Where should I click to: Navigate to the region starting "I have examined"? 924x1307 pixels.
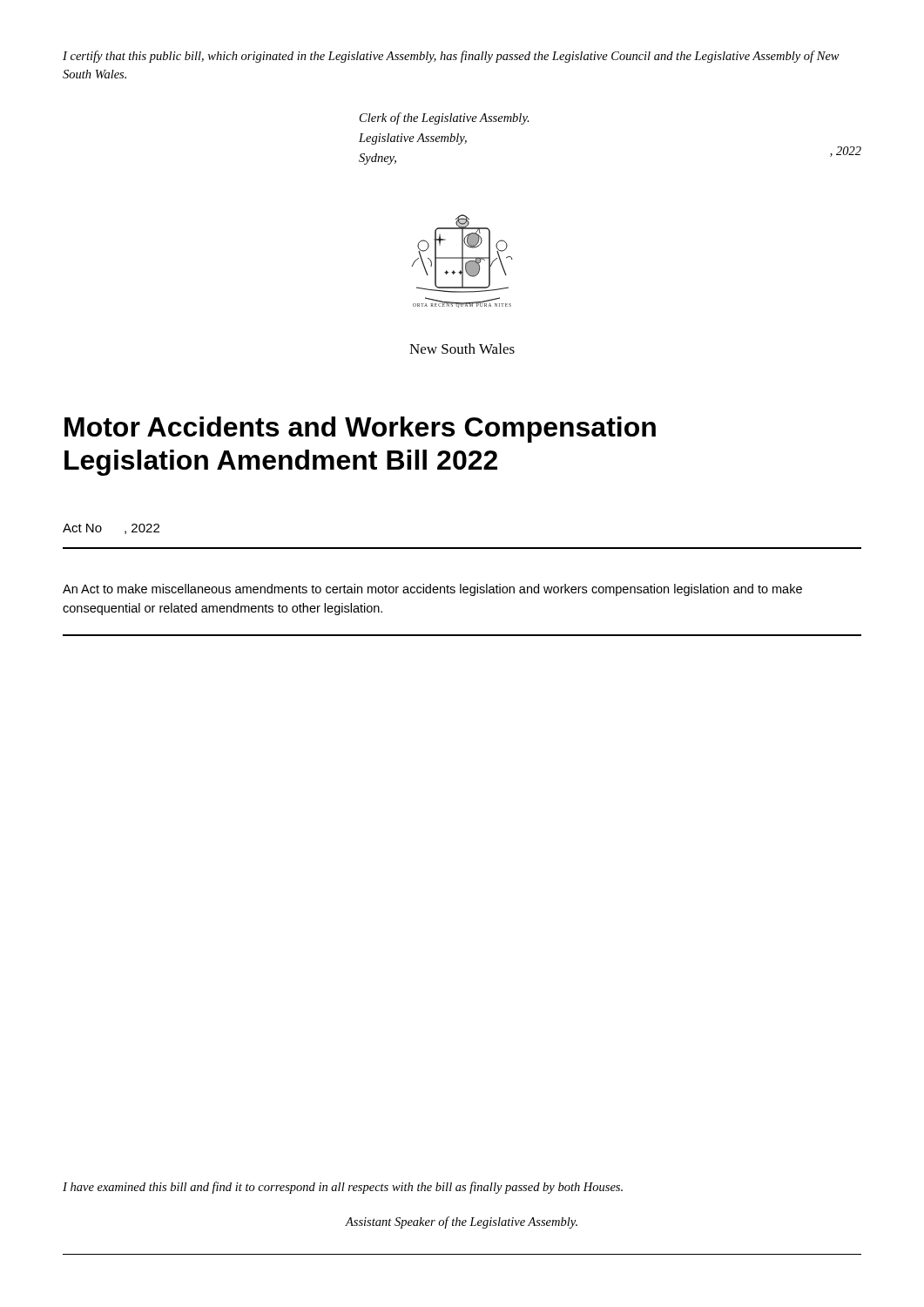[343, 1187]
